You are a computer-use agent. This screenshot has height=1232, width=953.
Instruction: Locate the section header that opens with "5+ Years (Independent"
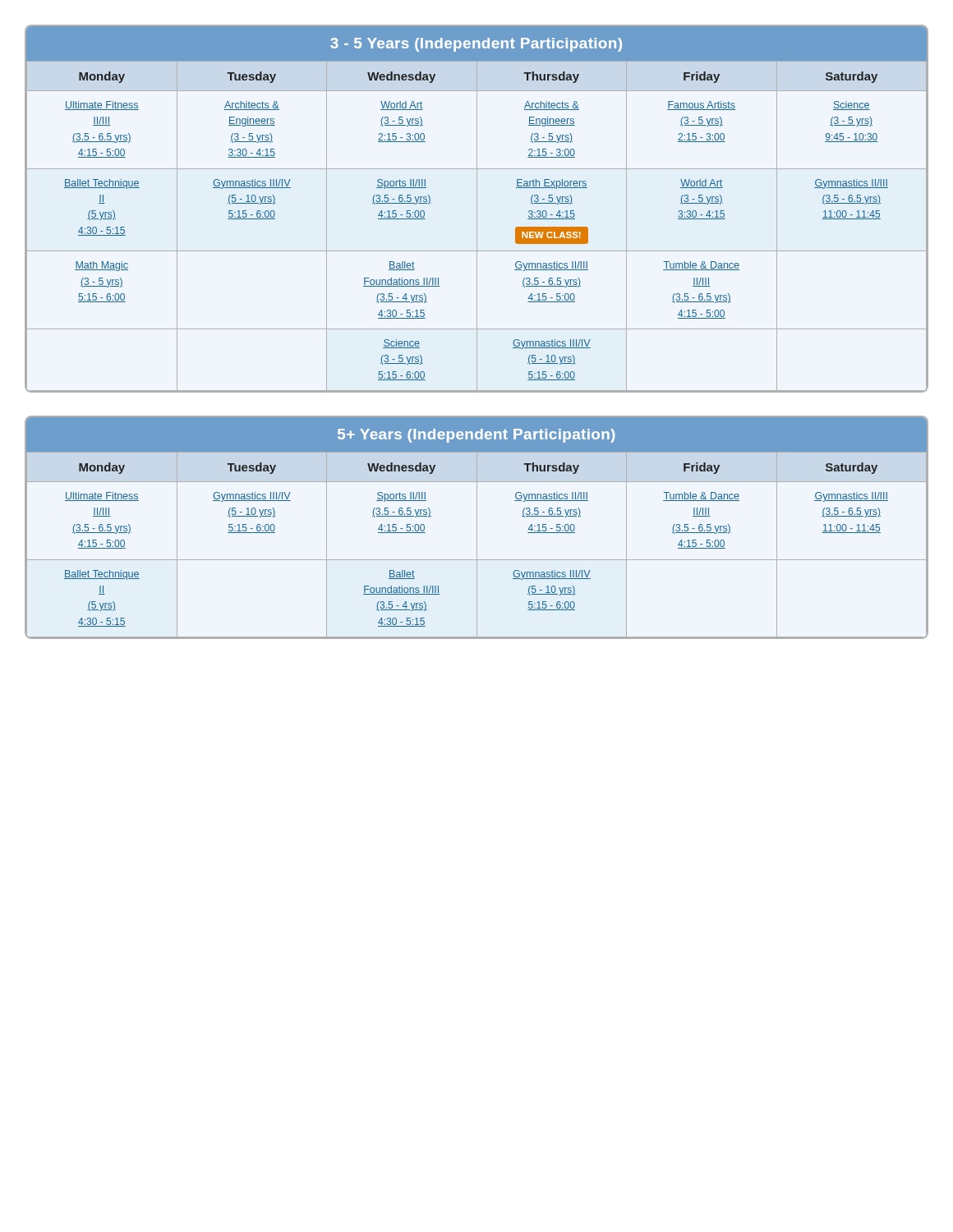(x=476, y=527)
